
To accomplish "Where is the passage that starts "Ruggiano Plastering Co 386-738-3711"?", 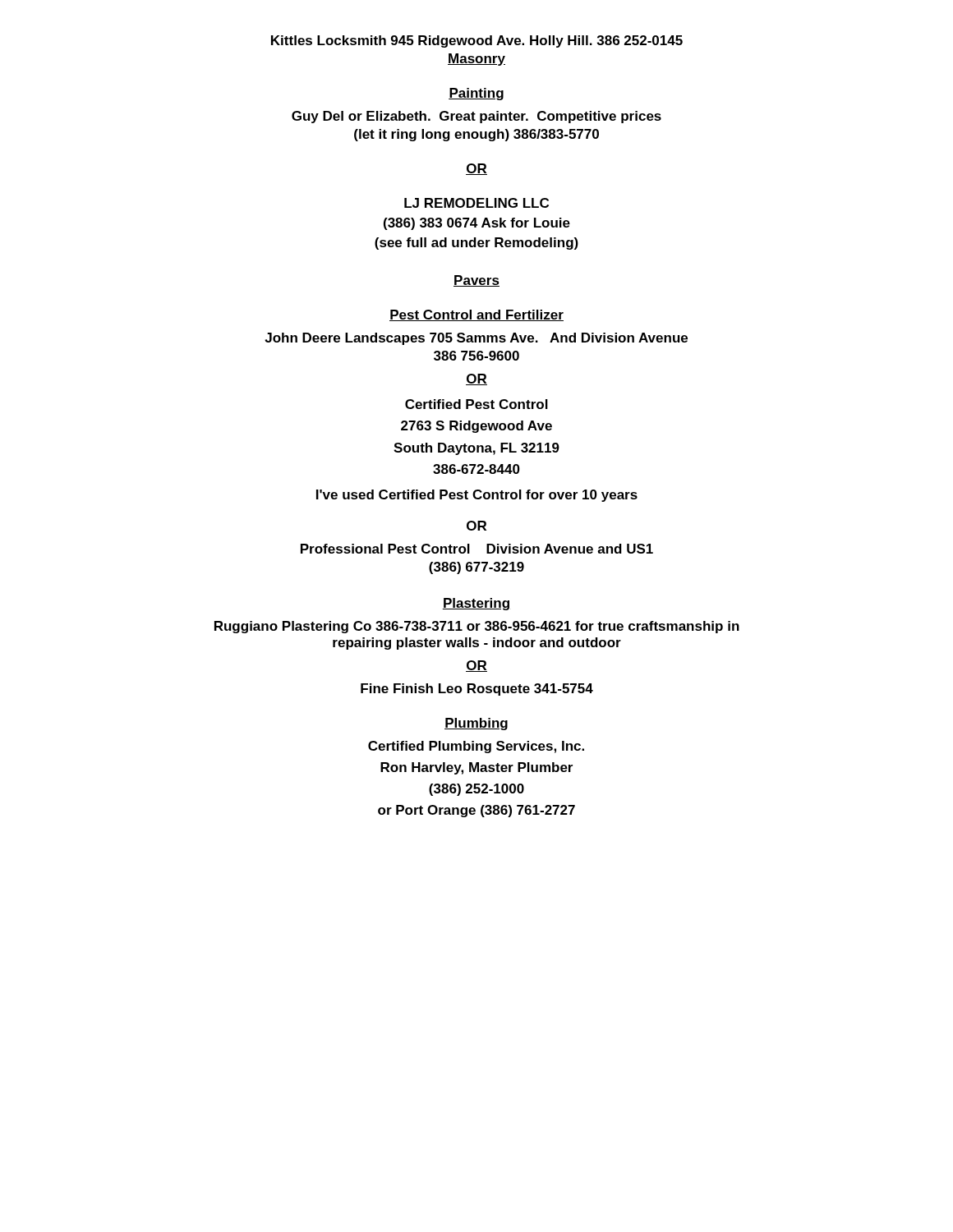I will 476,635.
